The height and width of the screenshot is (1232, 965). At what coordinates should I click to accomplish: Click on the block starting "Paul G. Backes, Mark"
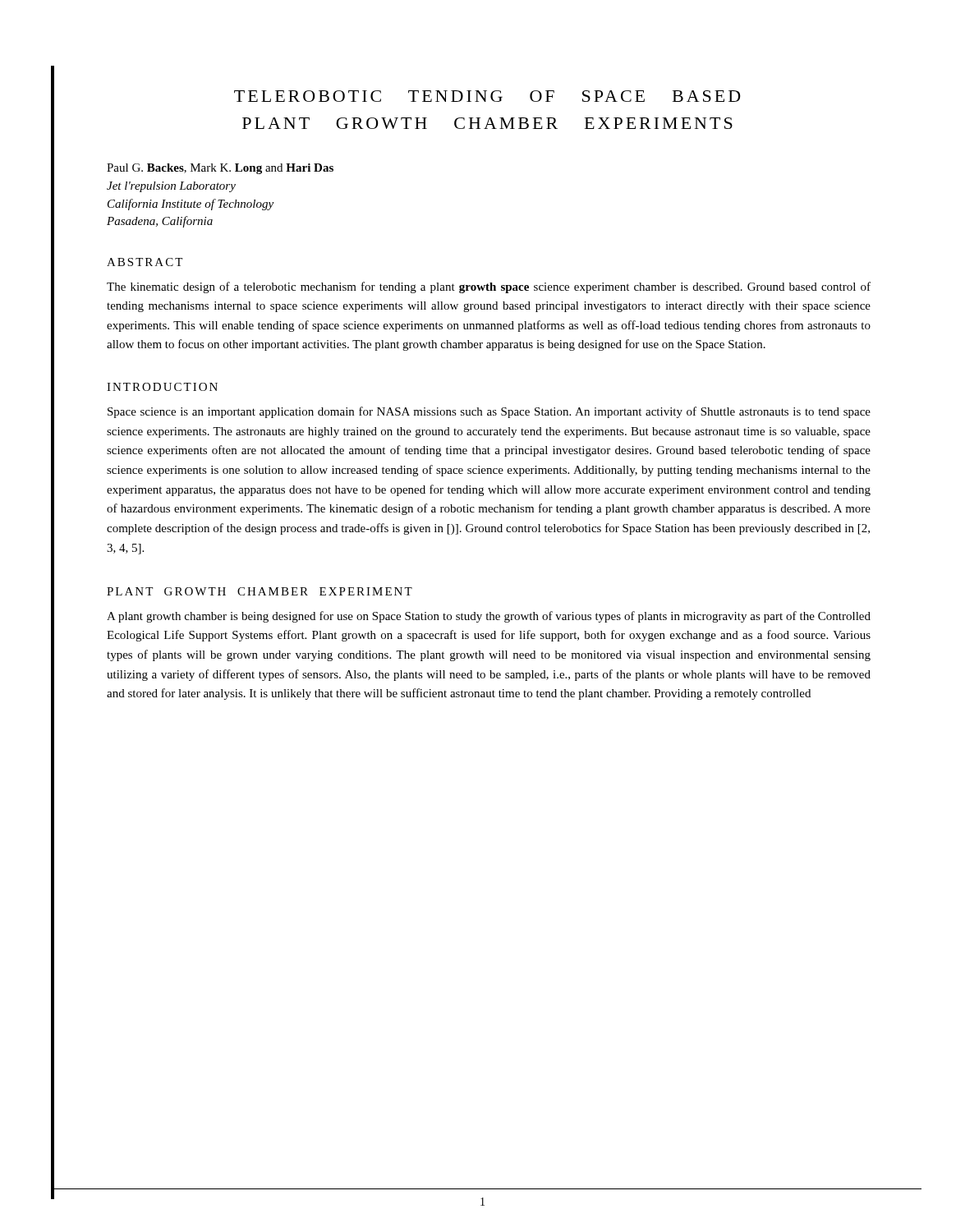(220, 169)
